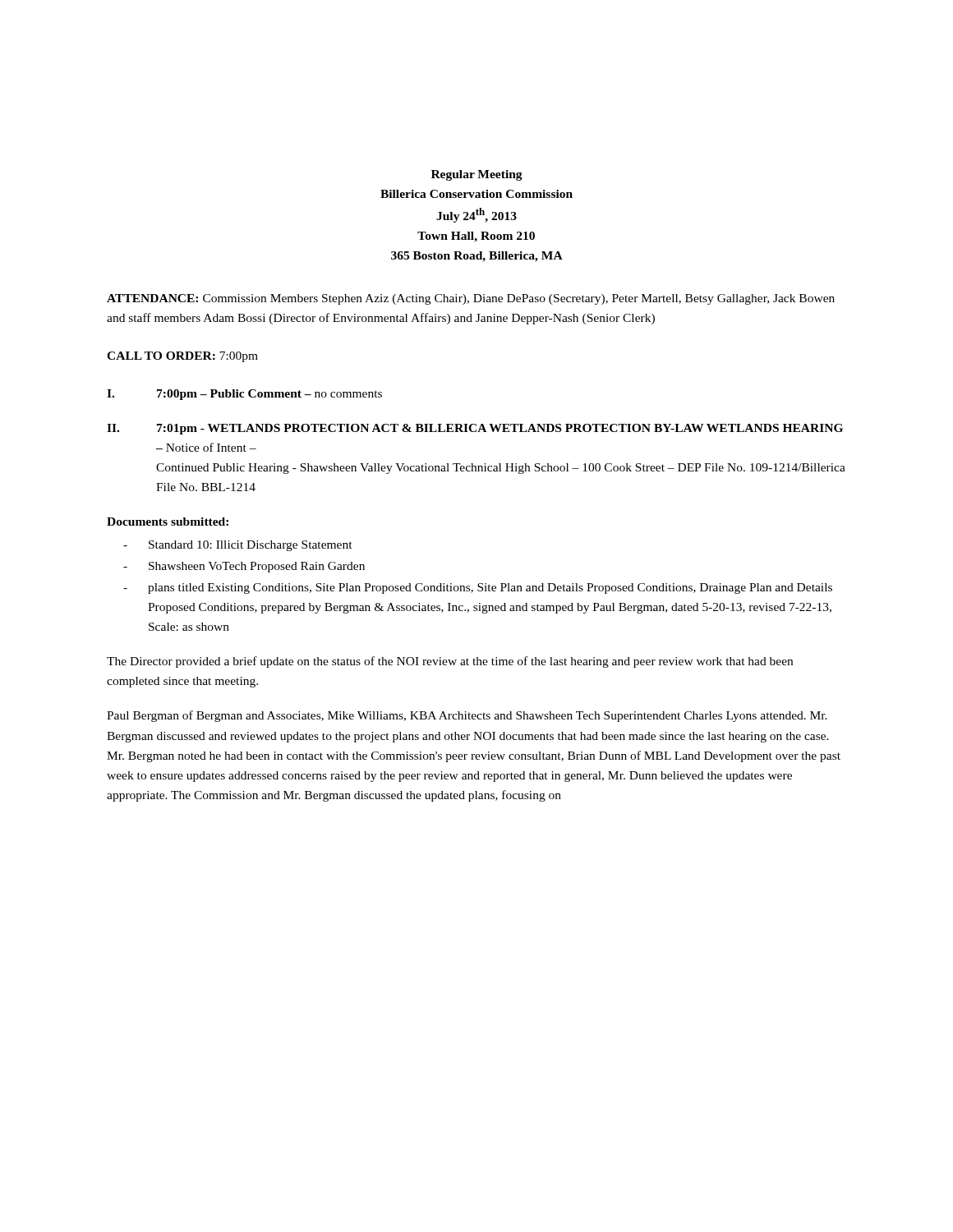Select the list item that reads "- Standard 10: Illicit Discharge Statement"
953x1232 pixels.
[238, 546]
